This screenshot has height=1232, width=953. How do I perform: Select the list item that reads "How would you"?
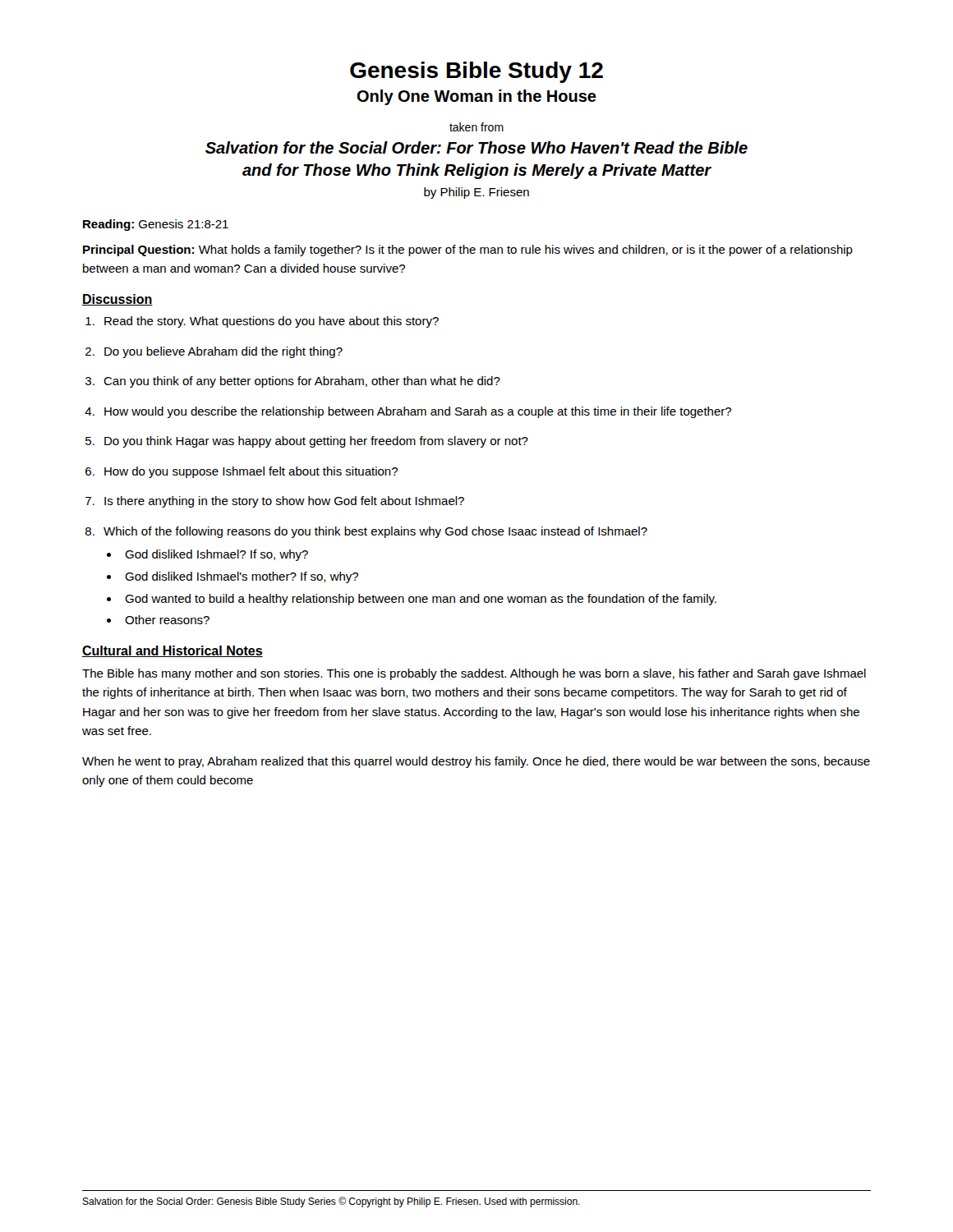click(x=418, y=411)
